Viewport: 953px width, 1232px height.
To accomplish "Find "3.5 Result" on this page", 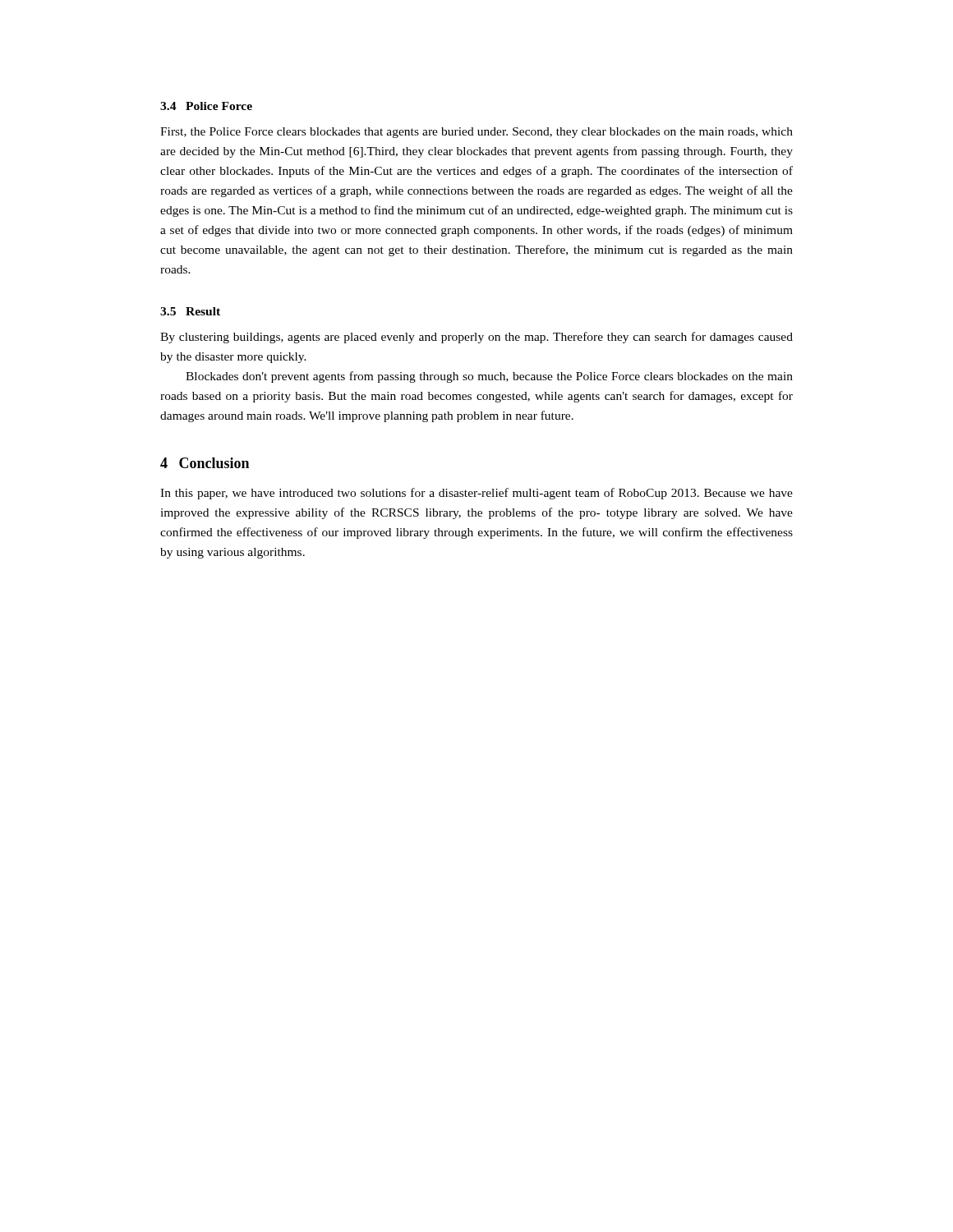I will point(190,311).
